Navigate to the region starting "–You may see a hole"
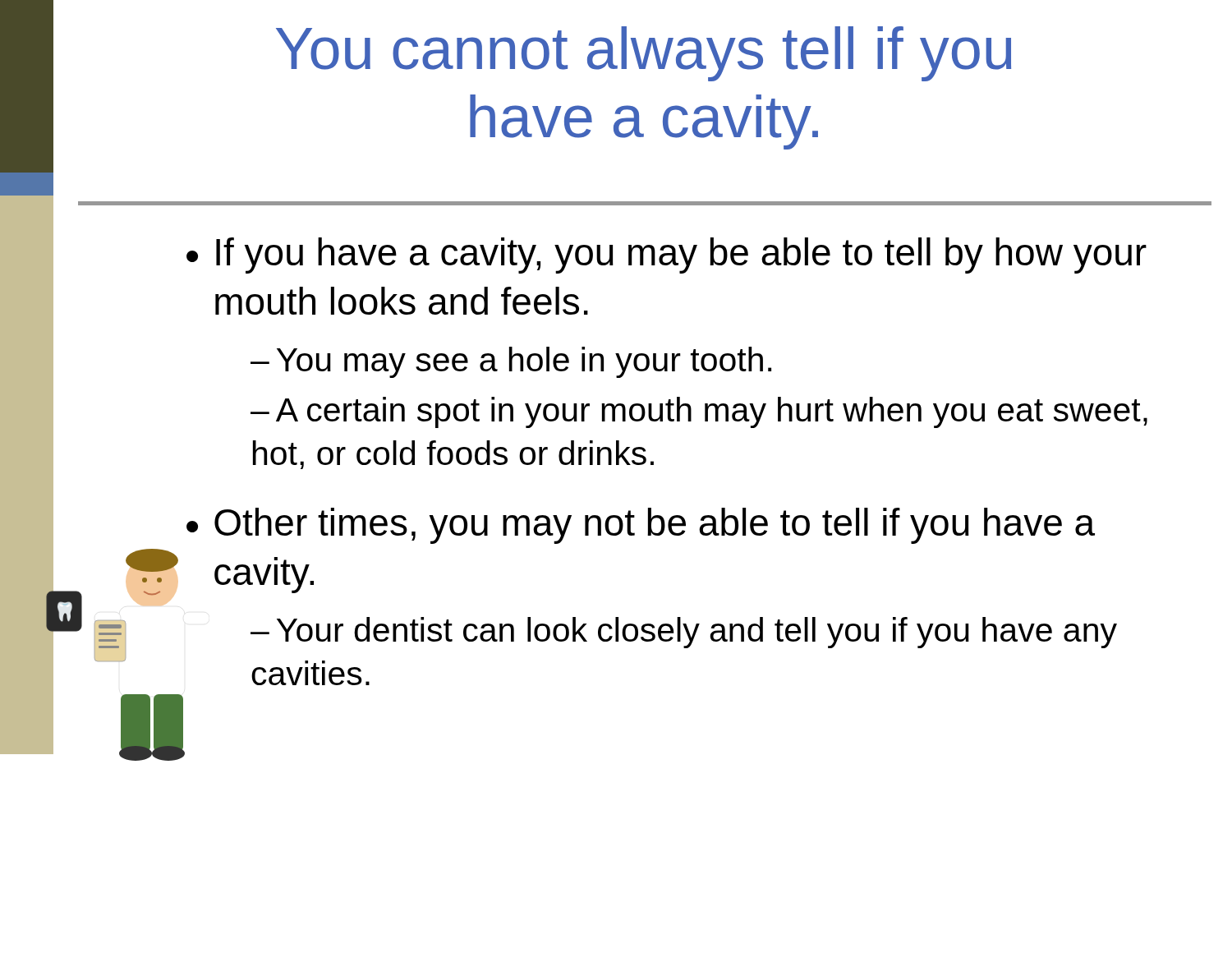 pos(512,360)
